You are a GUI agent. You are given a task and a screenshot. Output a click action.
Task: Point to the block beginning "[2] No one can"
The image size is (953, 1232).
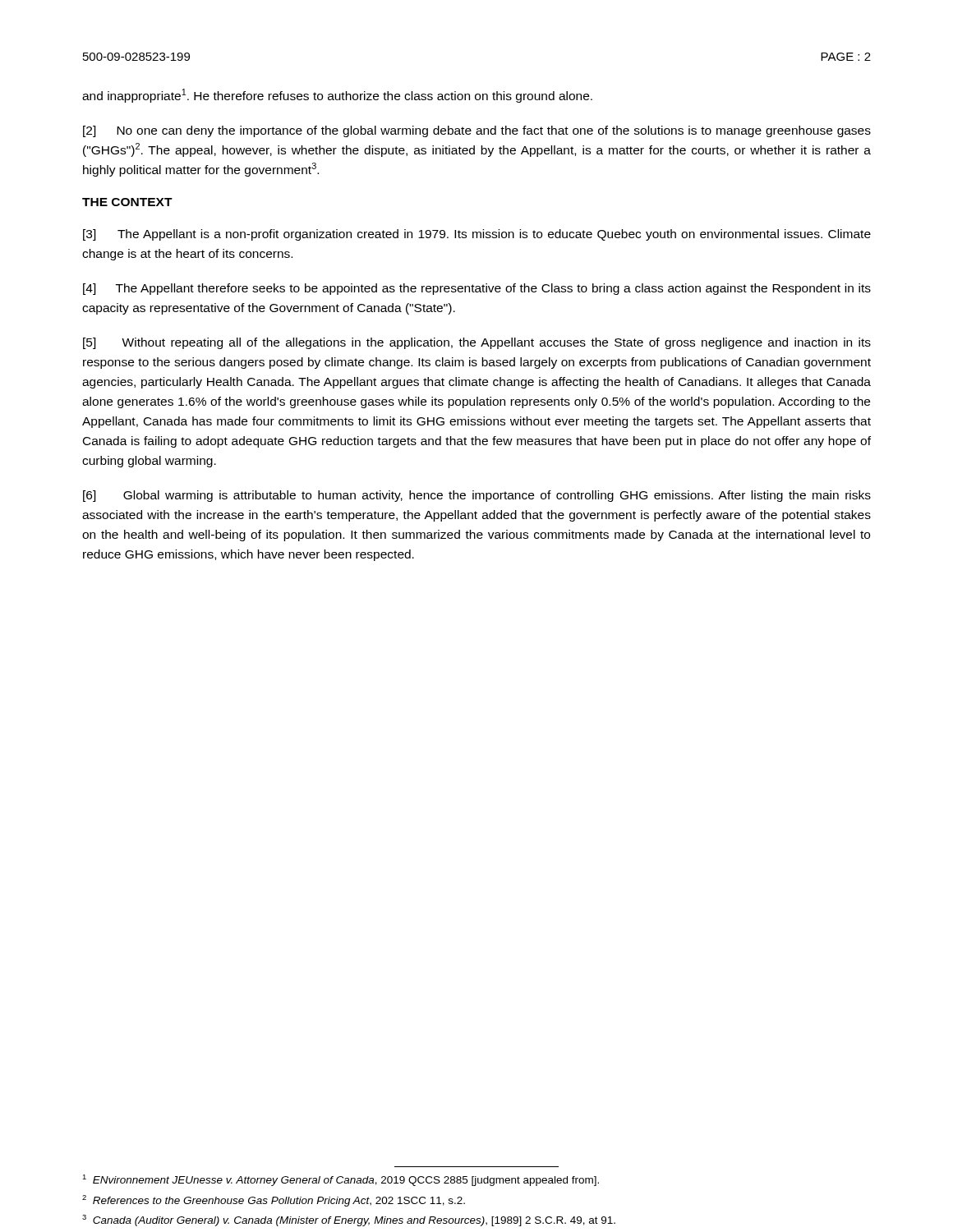click(476, 150)
